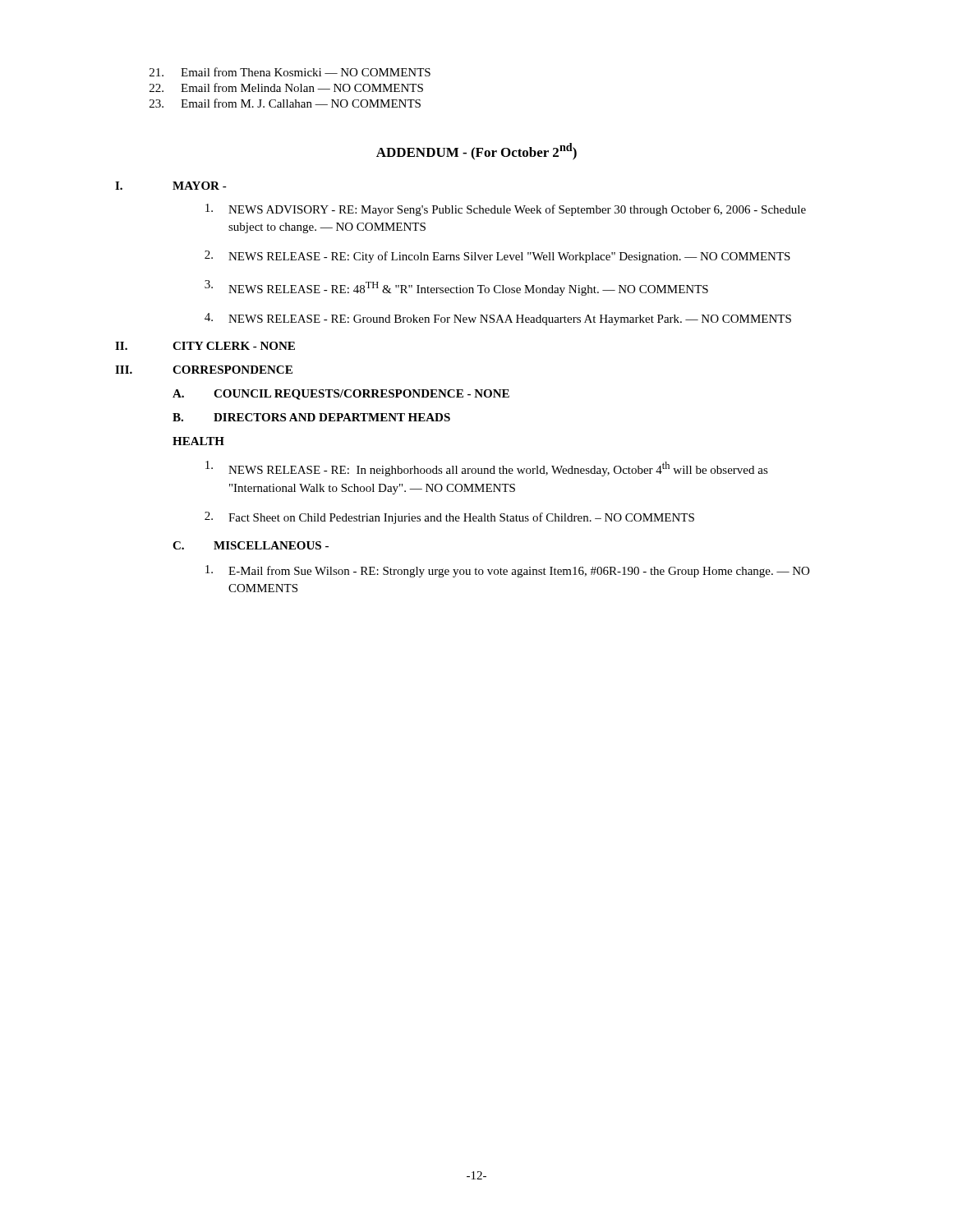Find the title that says "ADDENDUM - (For October"
Viewport: 953px width, 1232px height.
(476, 150)
